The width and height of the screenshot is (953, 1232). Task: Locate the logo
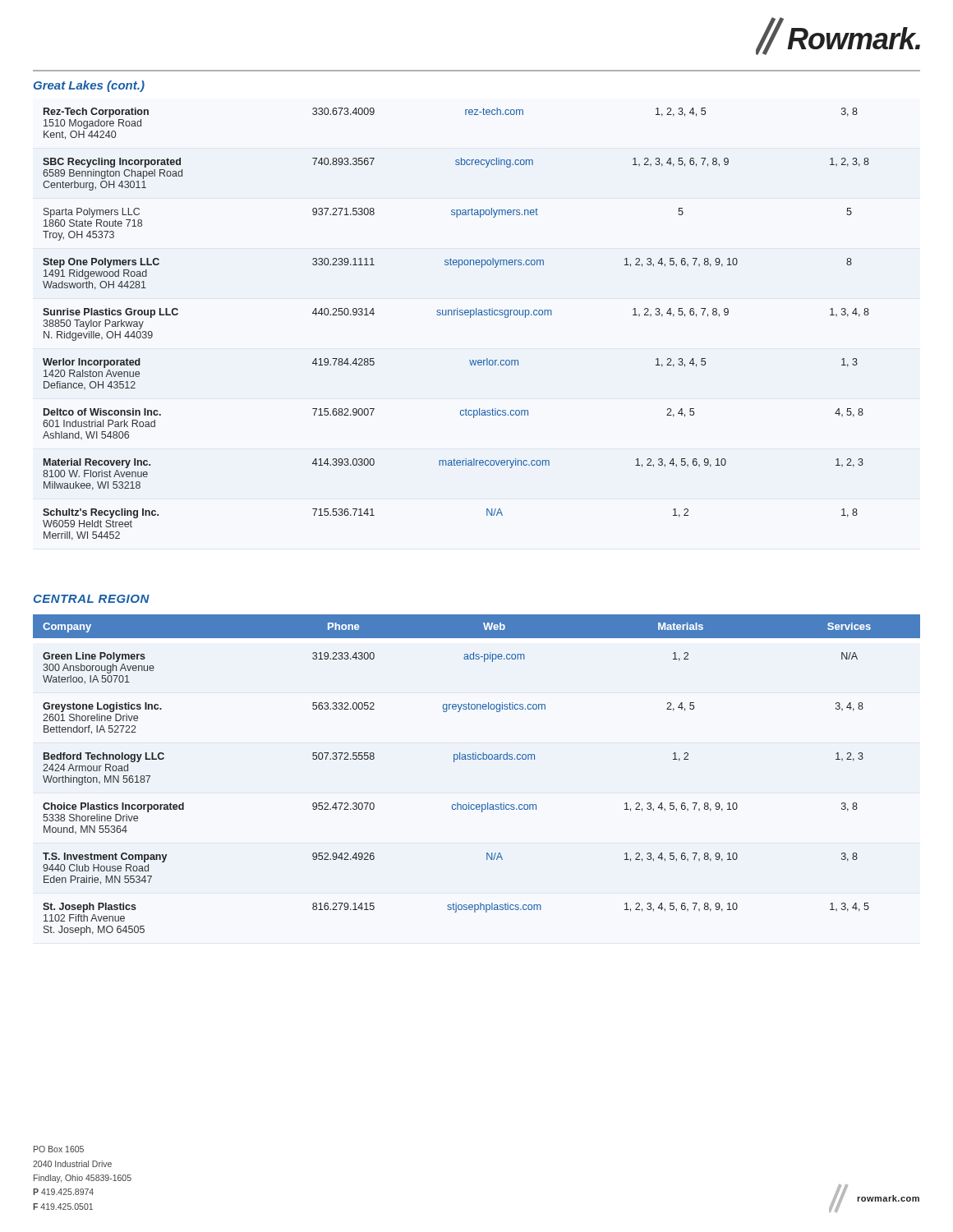(x=838, y=37)
